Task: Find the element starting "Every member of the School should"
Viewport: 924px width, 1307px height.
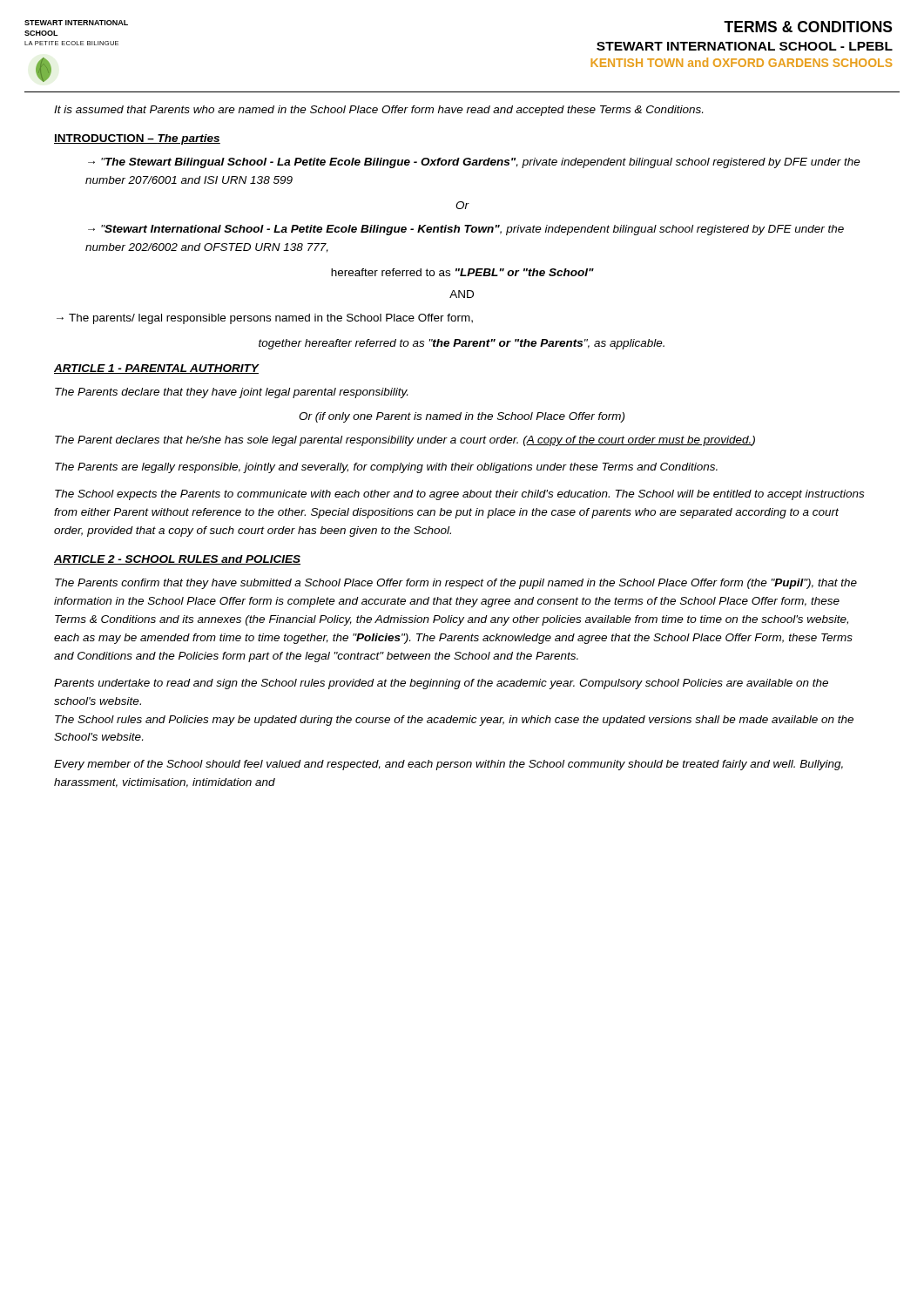Action: pyautogui.click(x=449, y=773)
